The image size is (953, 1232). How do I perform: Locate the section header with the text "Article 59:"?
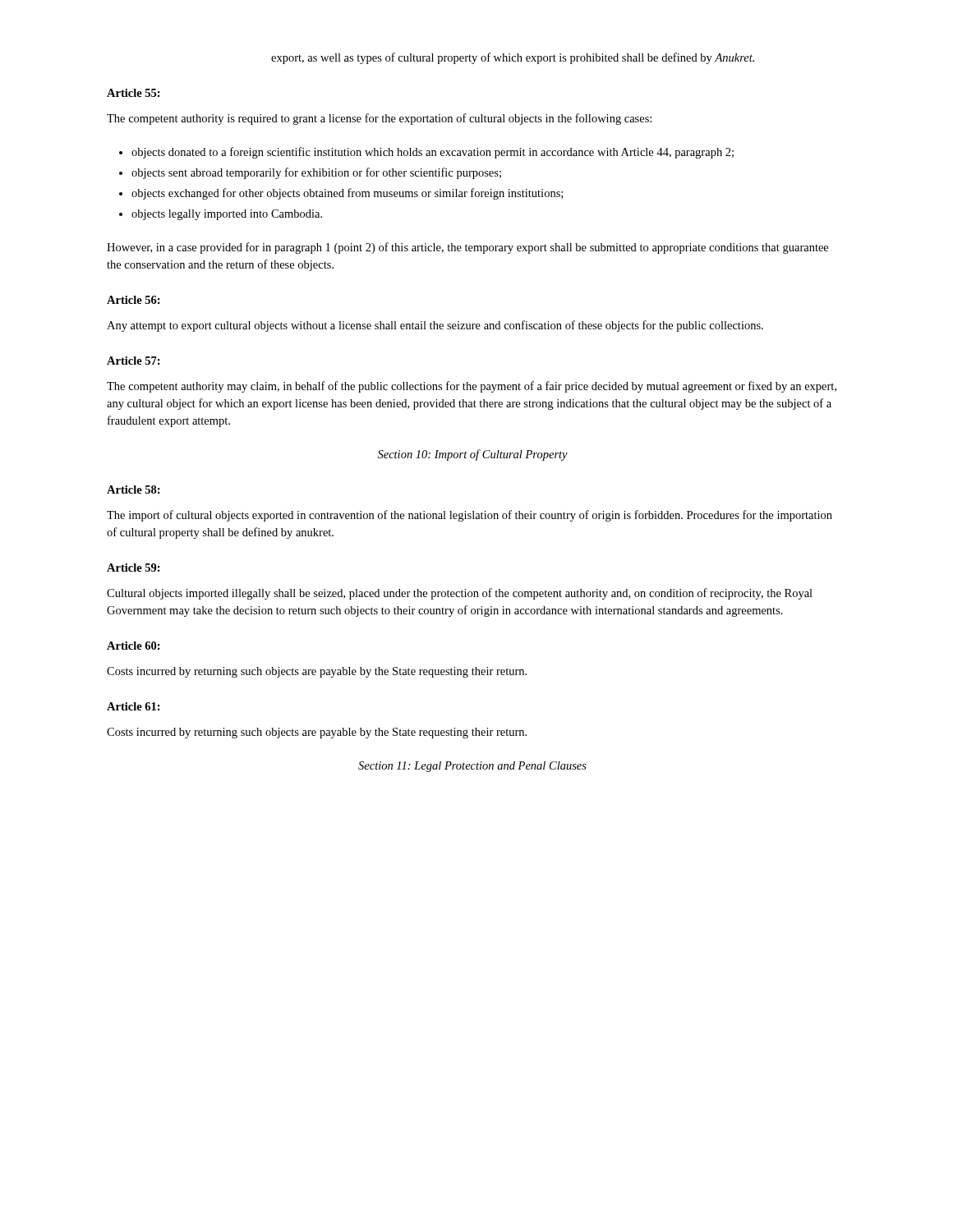(134, 568)
